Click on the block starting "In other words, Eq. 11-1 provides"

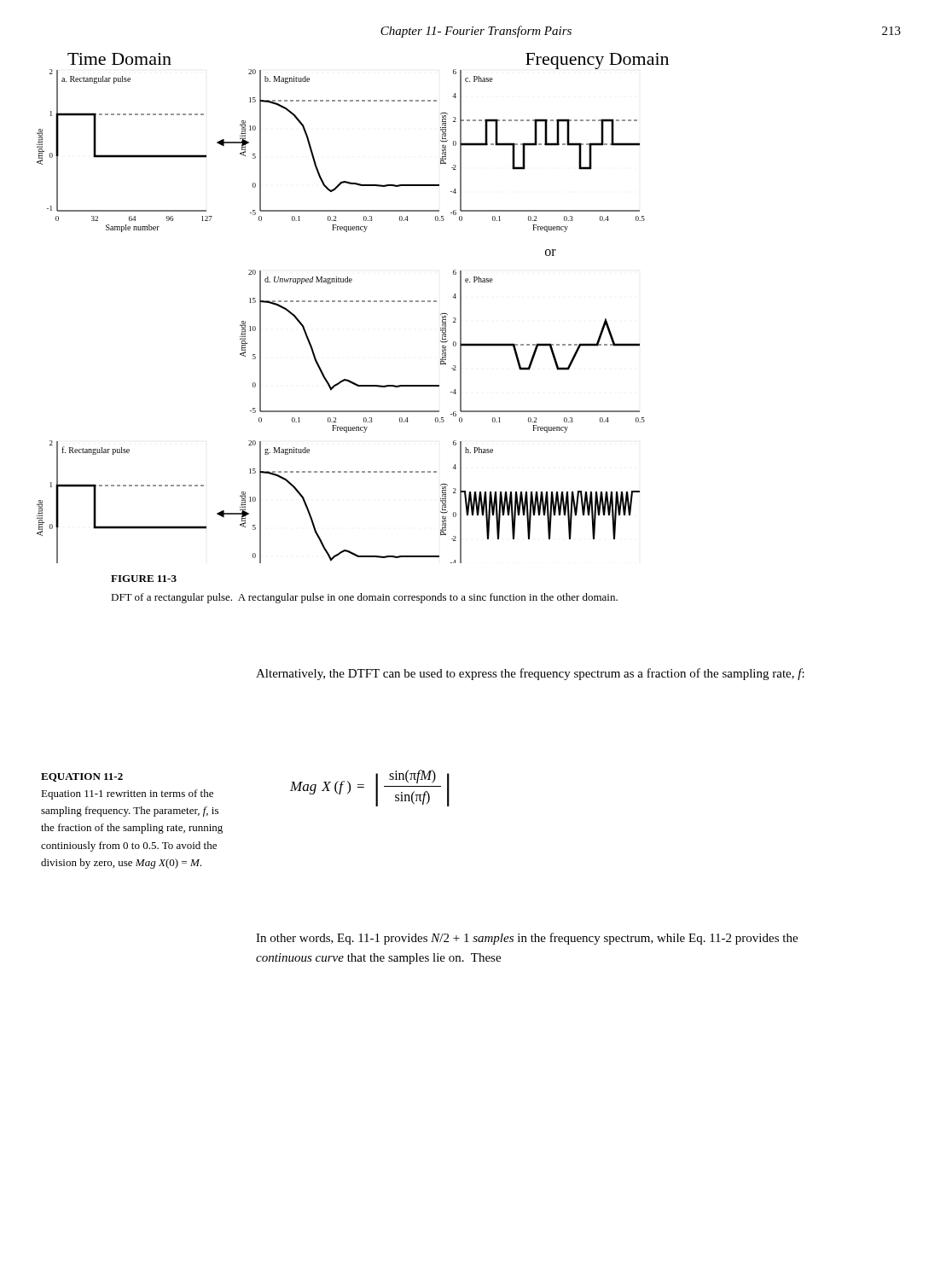pyautogui.click(x=527, y=948)
